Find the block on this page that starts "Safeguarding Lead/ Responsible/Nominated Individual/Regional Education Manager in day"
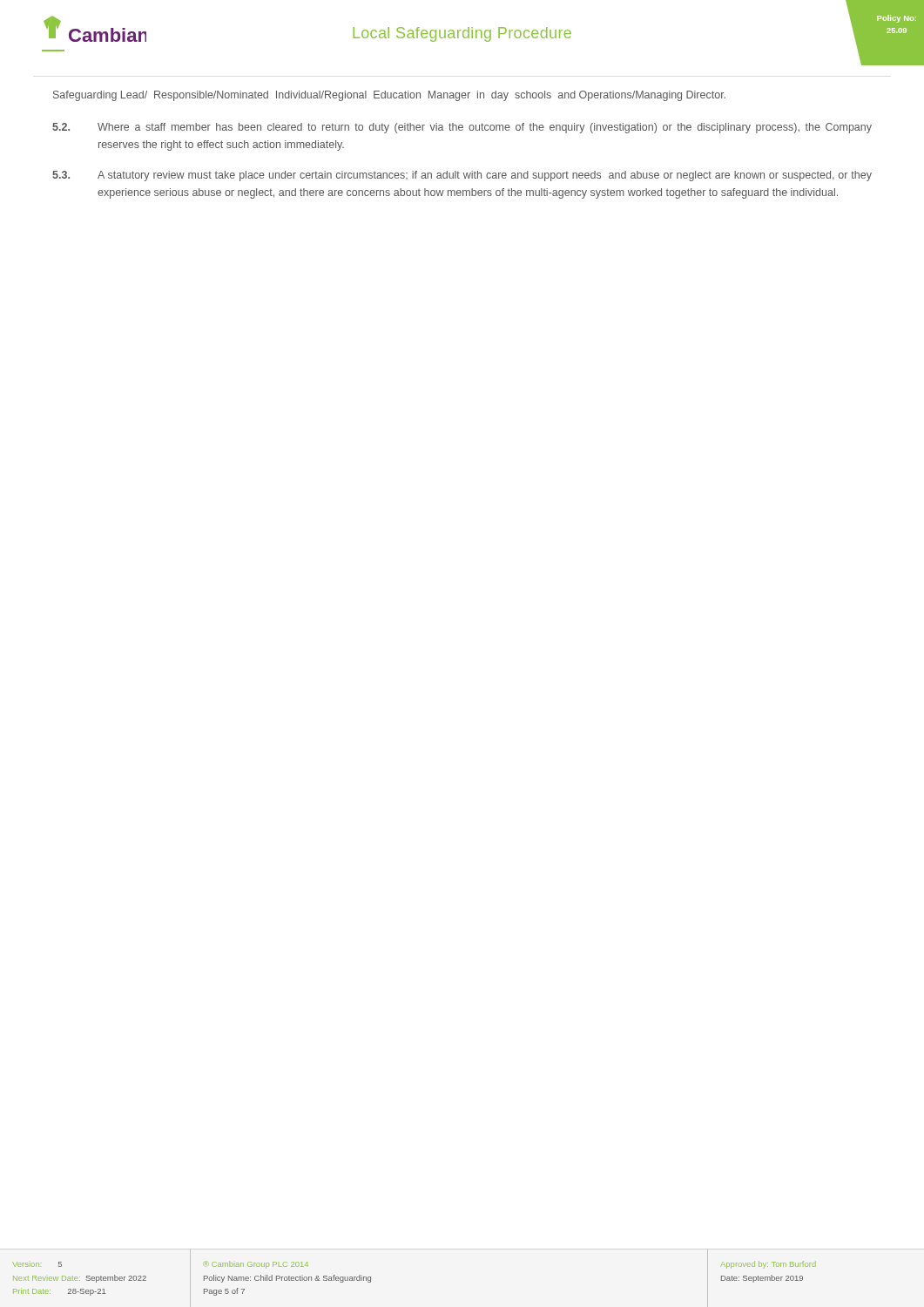The width and height of the screenshot is (924, 1307). (389, 95)
